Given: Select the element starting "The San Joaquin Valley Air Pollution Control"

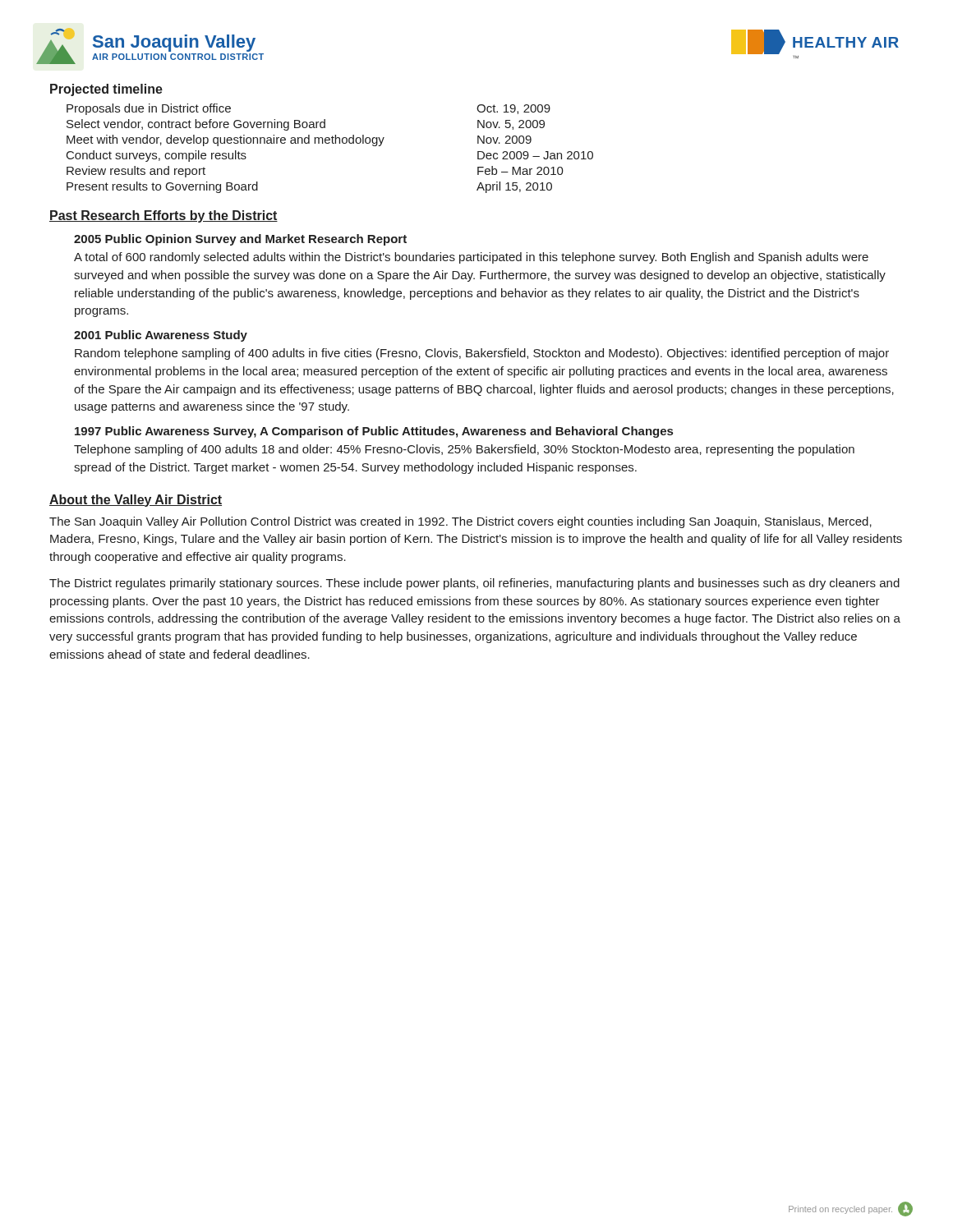Looking at the screenshot, I should click(476, 539).
